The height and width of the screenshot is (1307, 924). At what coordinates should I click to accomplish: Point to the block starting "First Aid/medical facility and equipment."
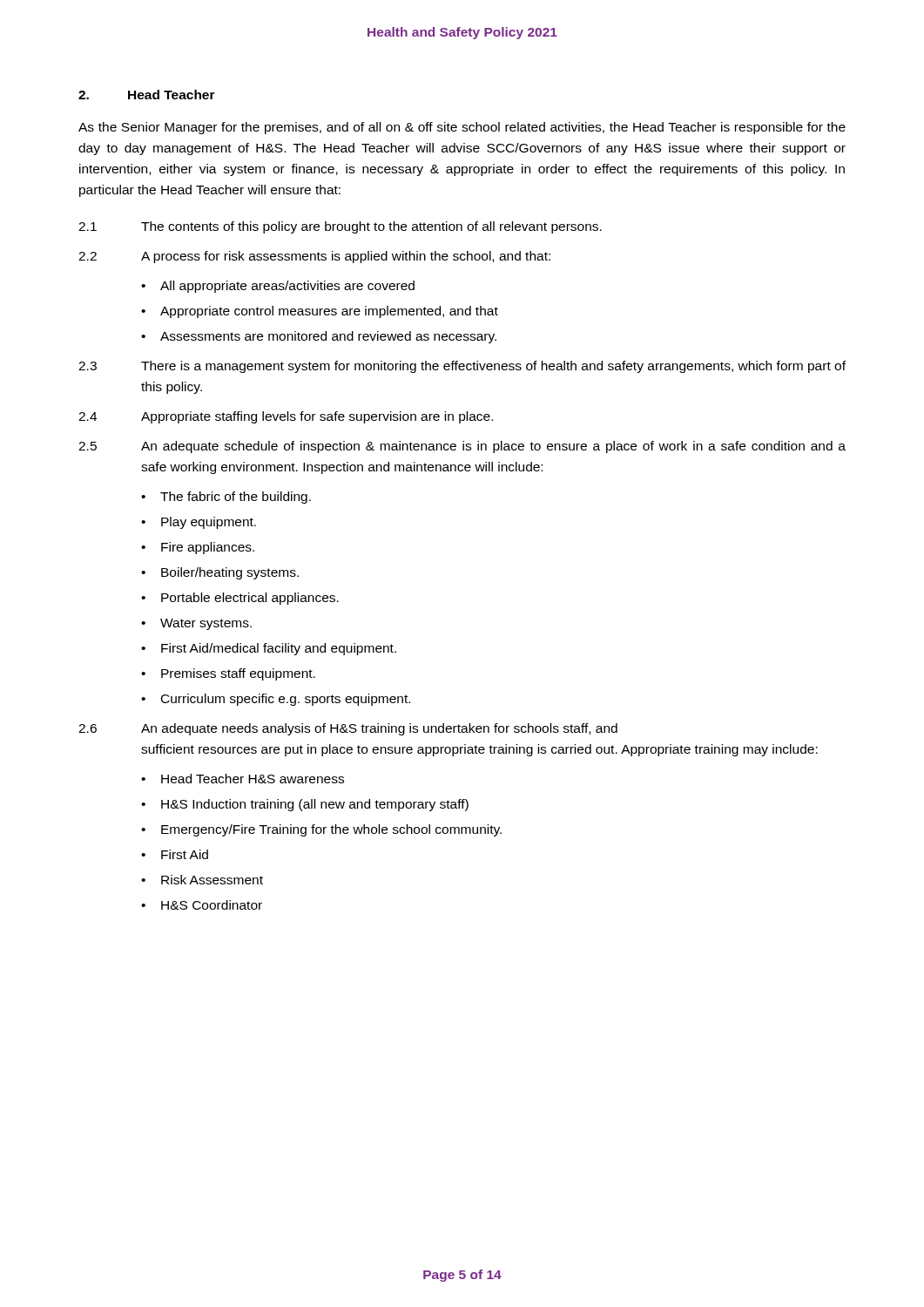point(279,648)
